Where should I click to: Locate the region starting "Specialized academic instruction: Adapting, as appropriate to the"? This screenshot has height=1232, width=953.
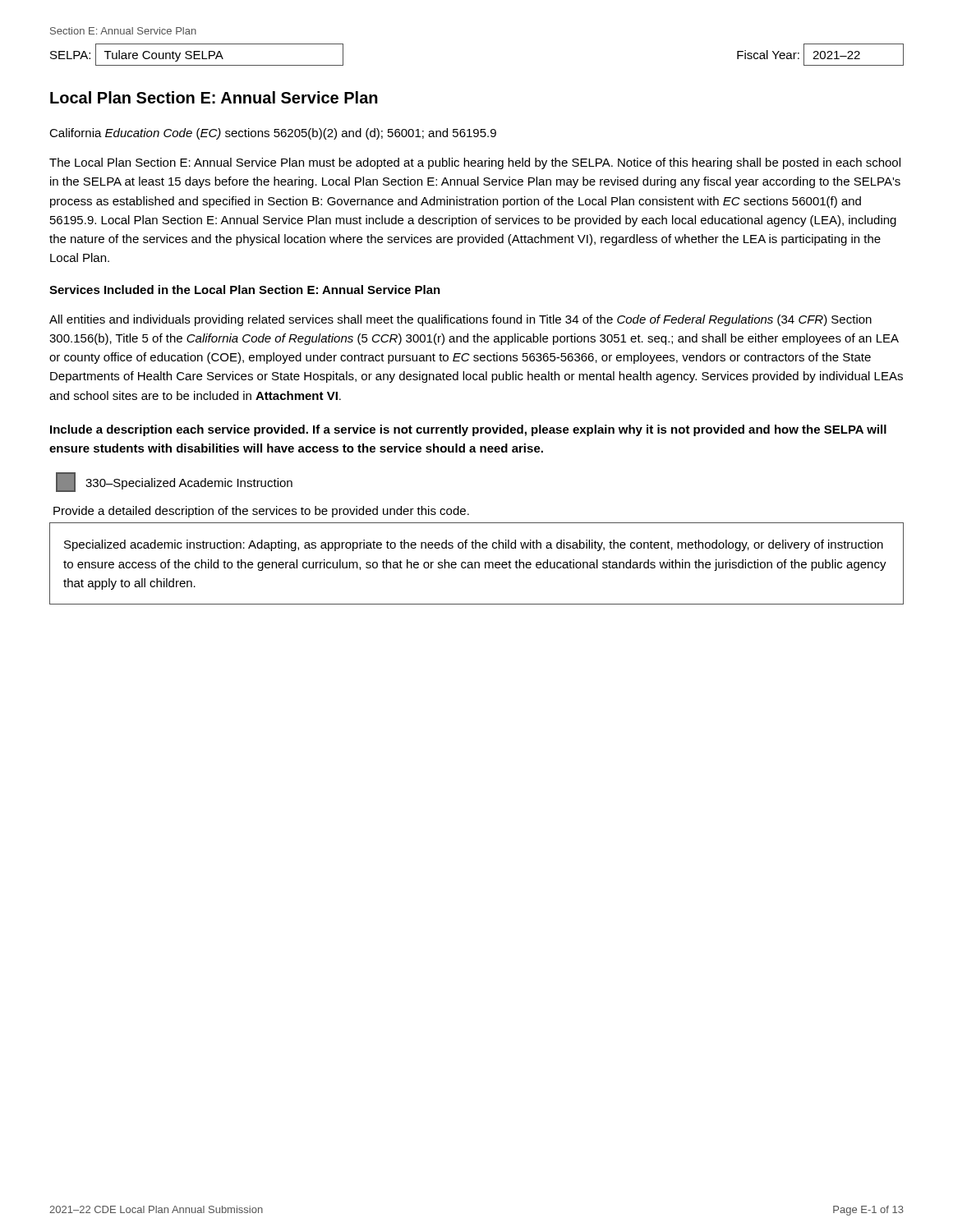(475, 563)
